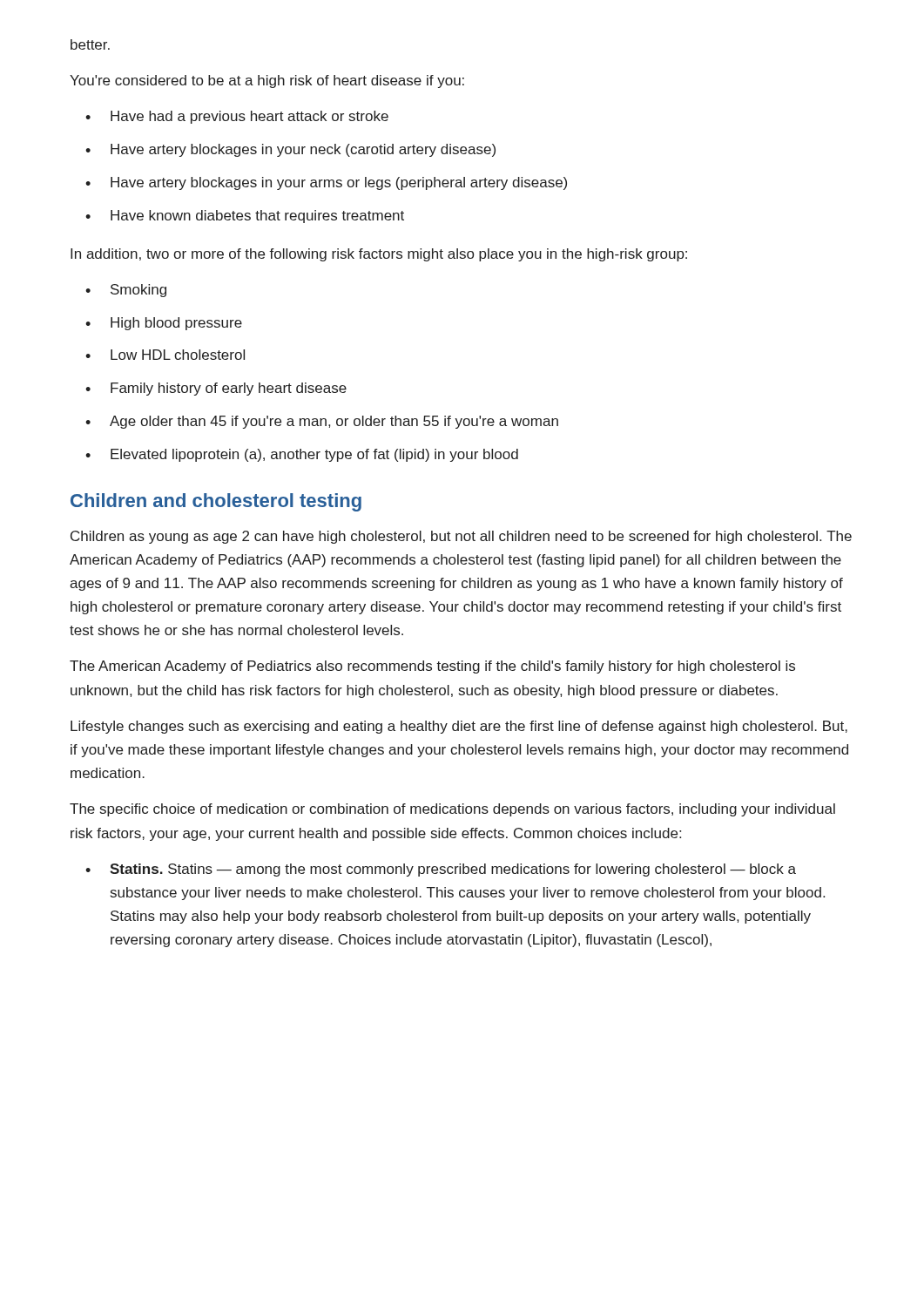Click on the list item that says "• Low HDL cholesterol"
924x1307 pixels.
[x=165, y=355]
